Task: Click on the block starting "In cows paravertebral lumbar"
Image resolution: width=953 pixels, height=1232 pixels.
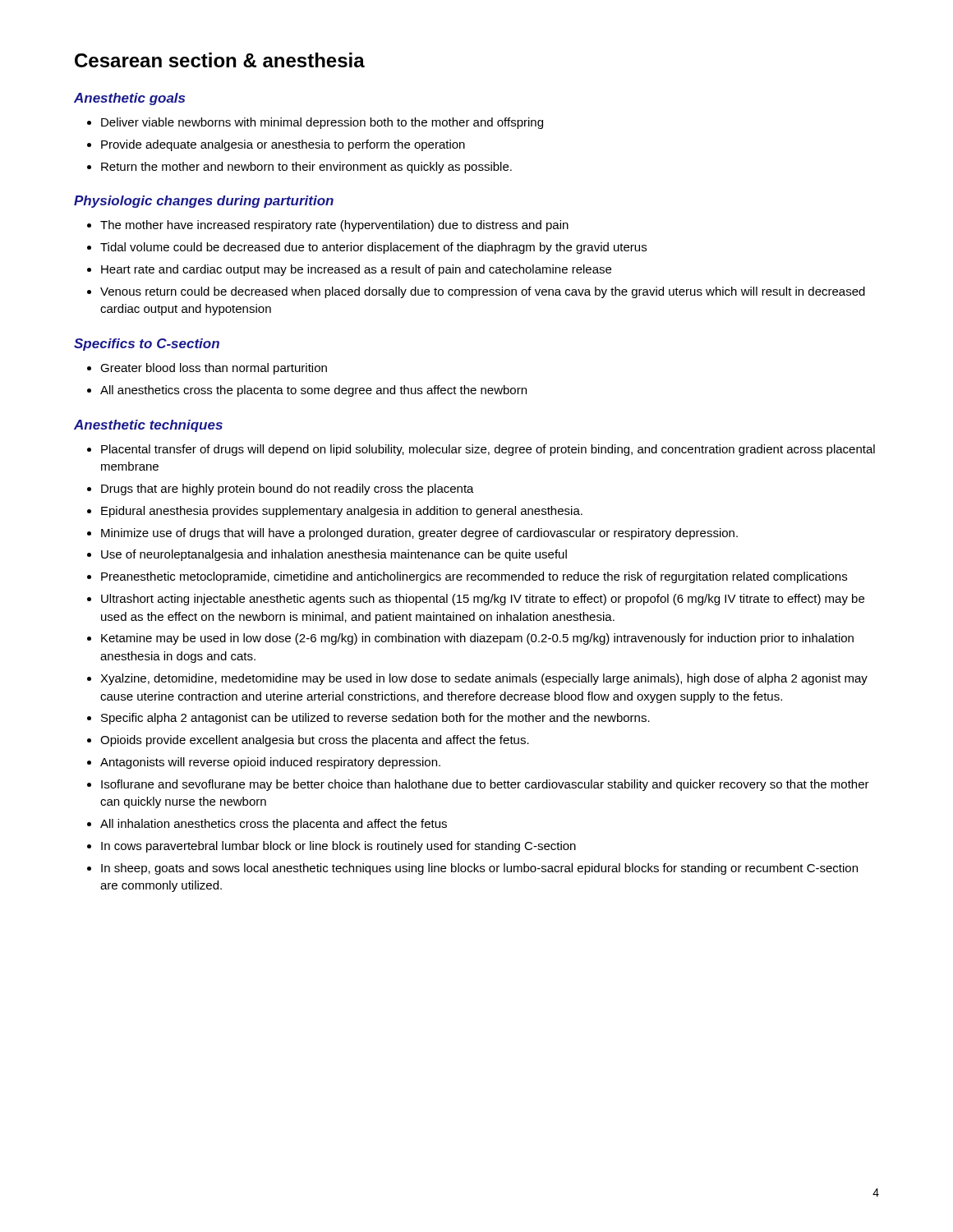Action: [338, 845]
